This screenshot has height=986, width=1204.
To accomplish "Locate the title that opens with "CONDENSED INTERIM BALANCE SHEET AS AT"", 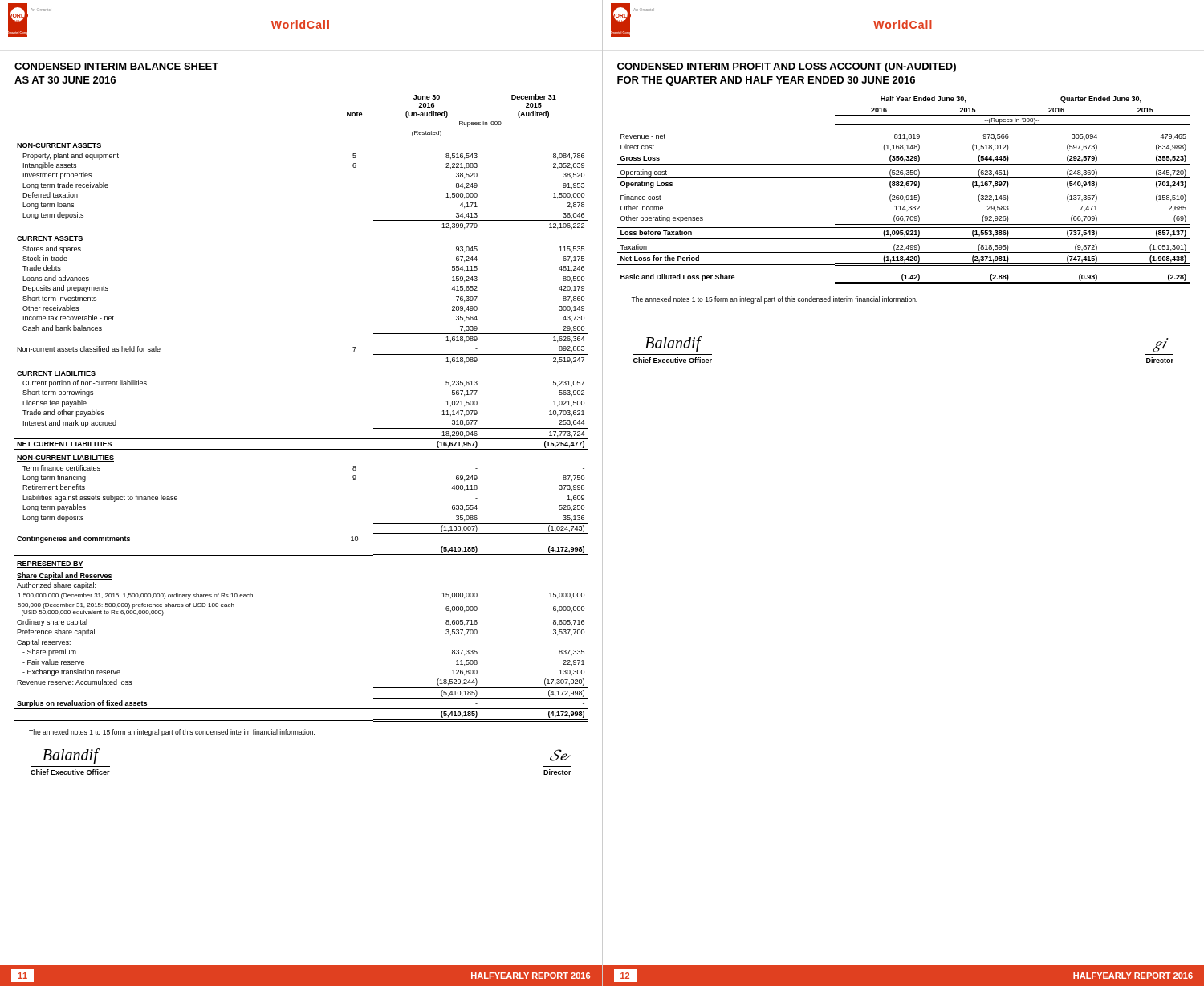I will pyautogui.click(x=116, y=66).
